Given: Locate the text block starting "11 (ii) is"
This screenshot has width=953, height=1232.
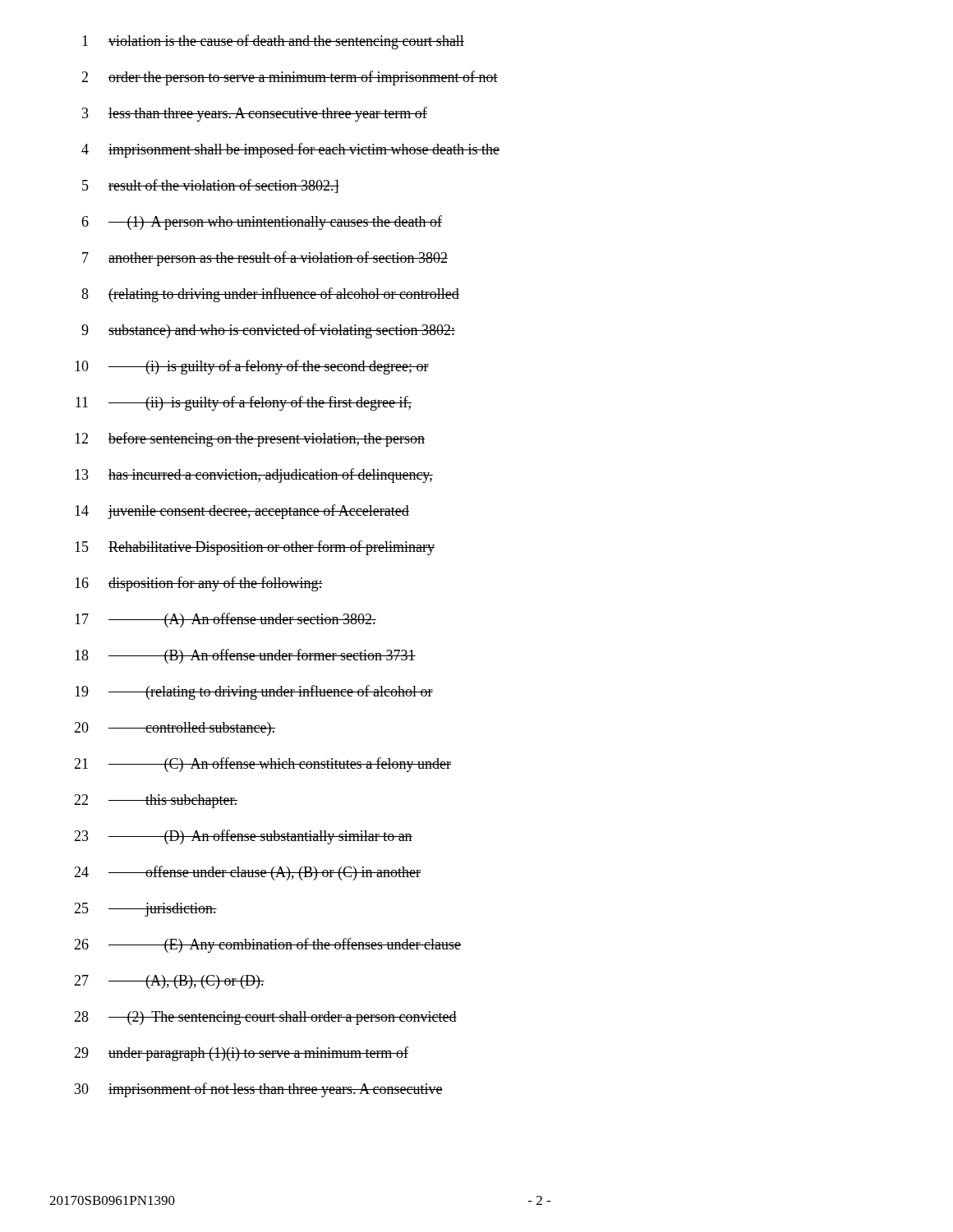Looking at the screenshot, I should coord(244,403).
